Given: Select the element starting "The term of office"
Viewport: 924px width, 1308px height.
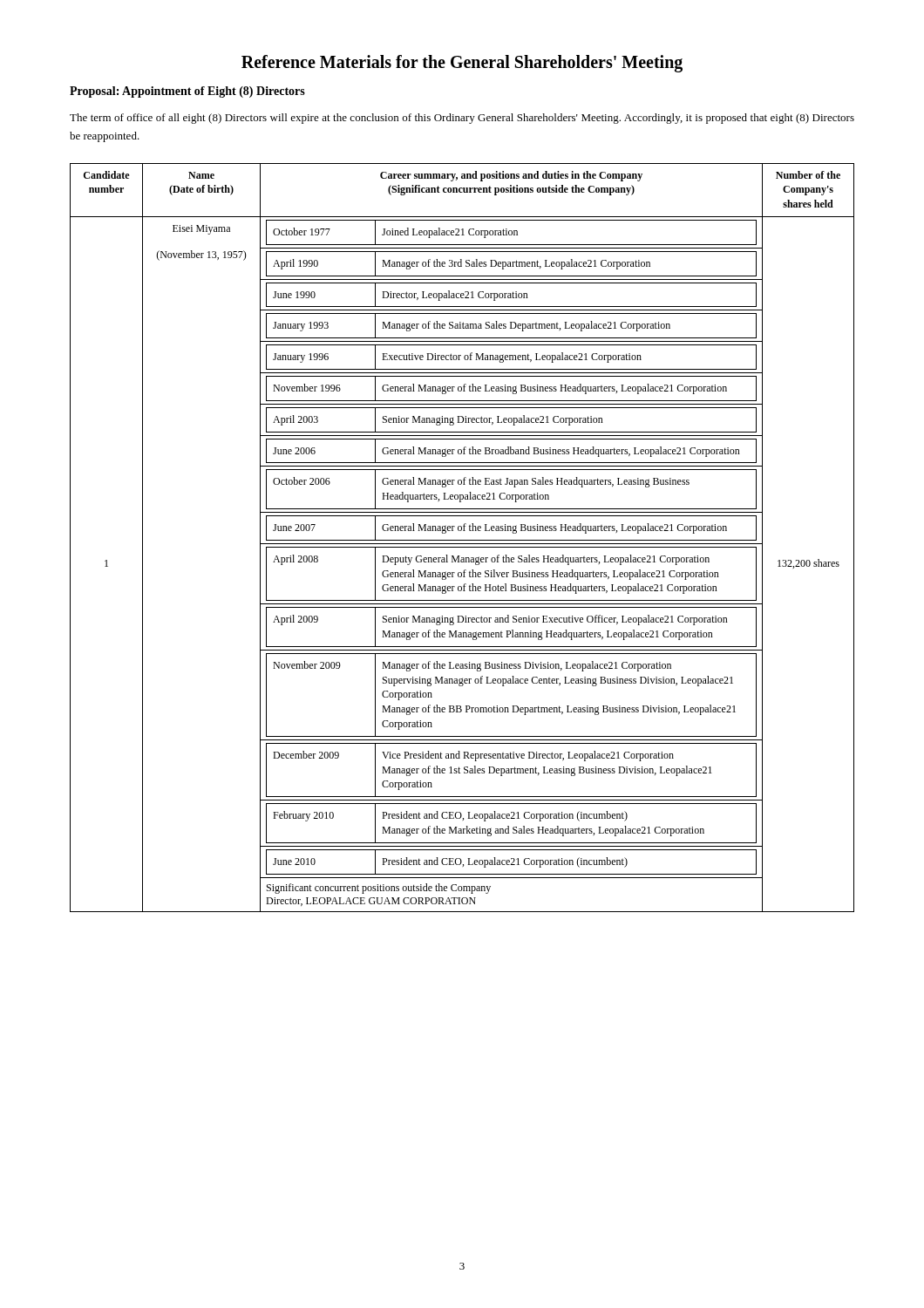Looking at the screenshot, I should tap(462, 126).
